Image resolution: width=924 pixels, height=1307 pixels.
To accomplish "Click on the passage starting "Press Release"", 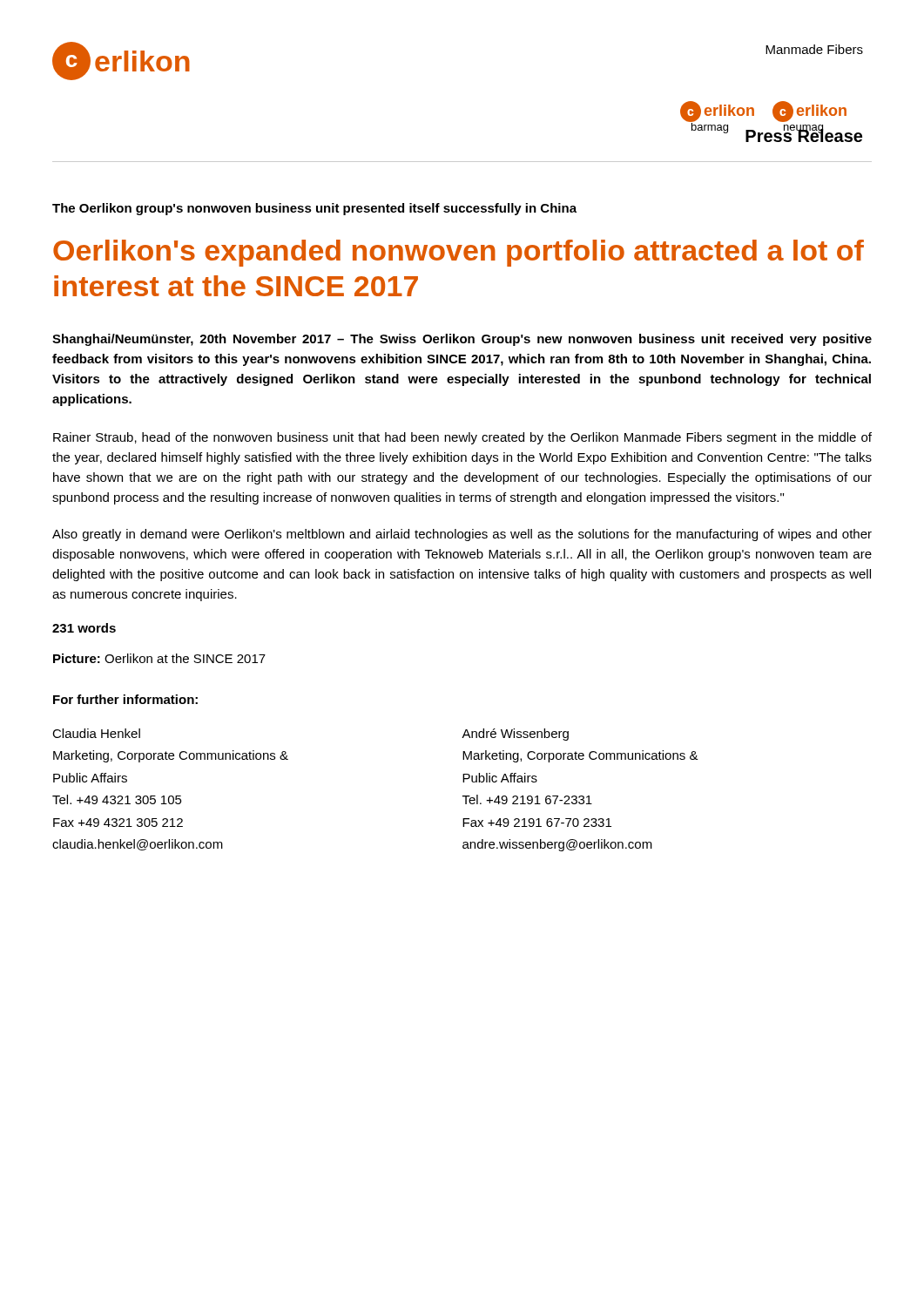I will [804, 136].
